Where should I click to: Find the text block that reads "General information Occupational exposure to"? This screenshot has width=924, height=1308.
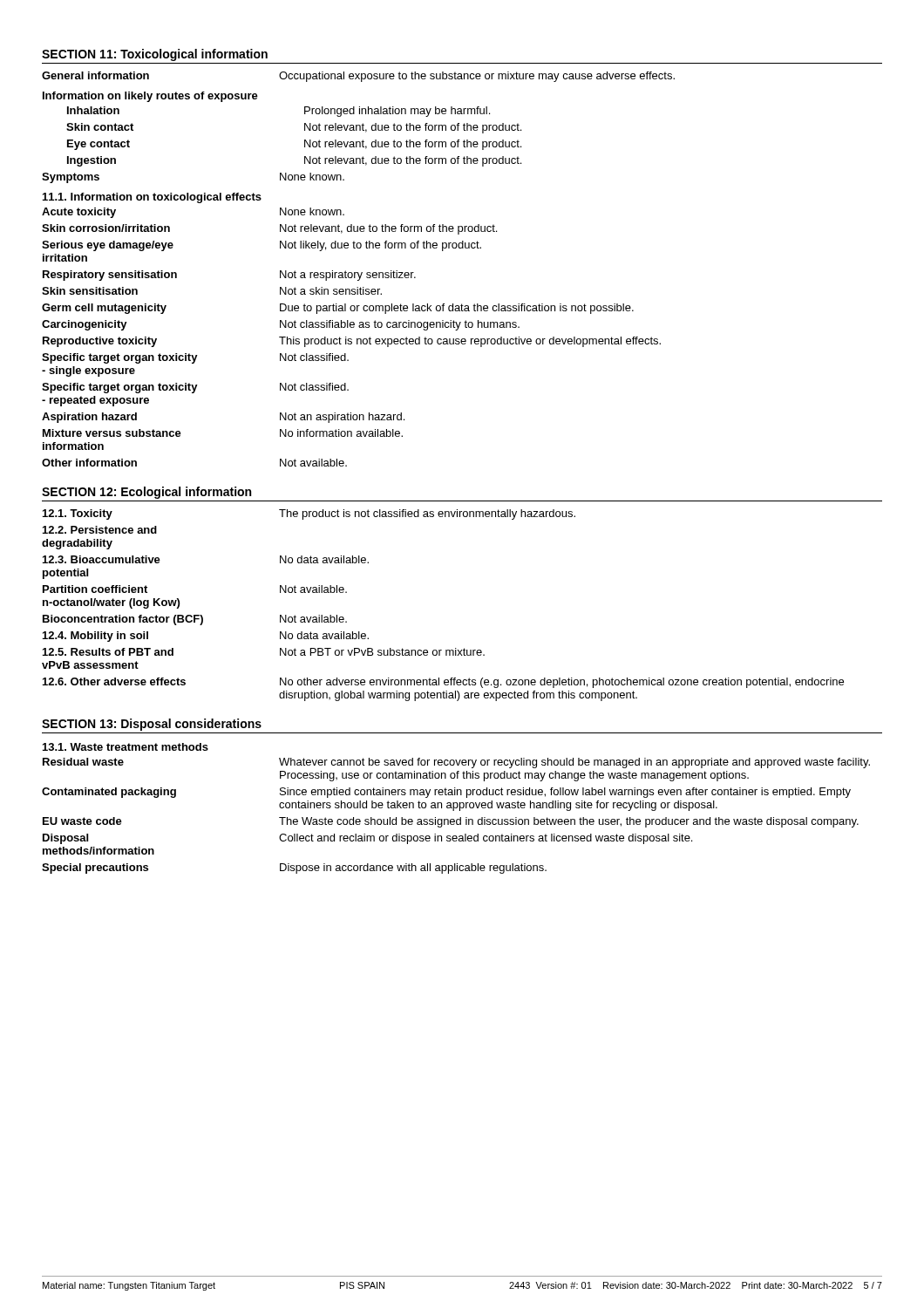pos(462,75)
